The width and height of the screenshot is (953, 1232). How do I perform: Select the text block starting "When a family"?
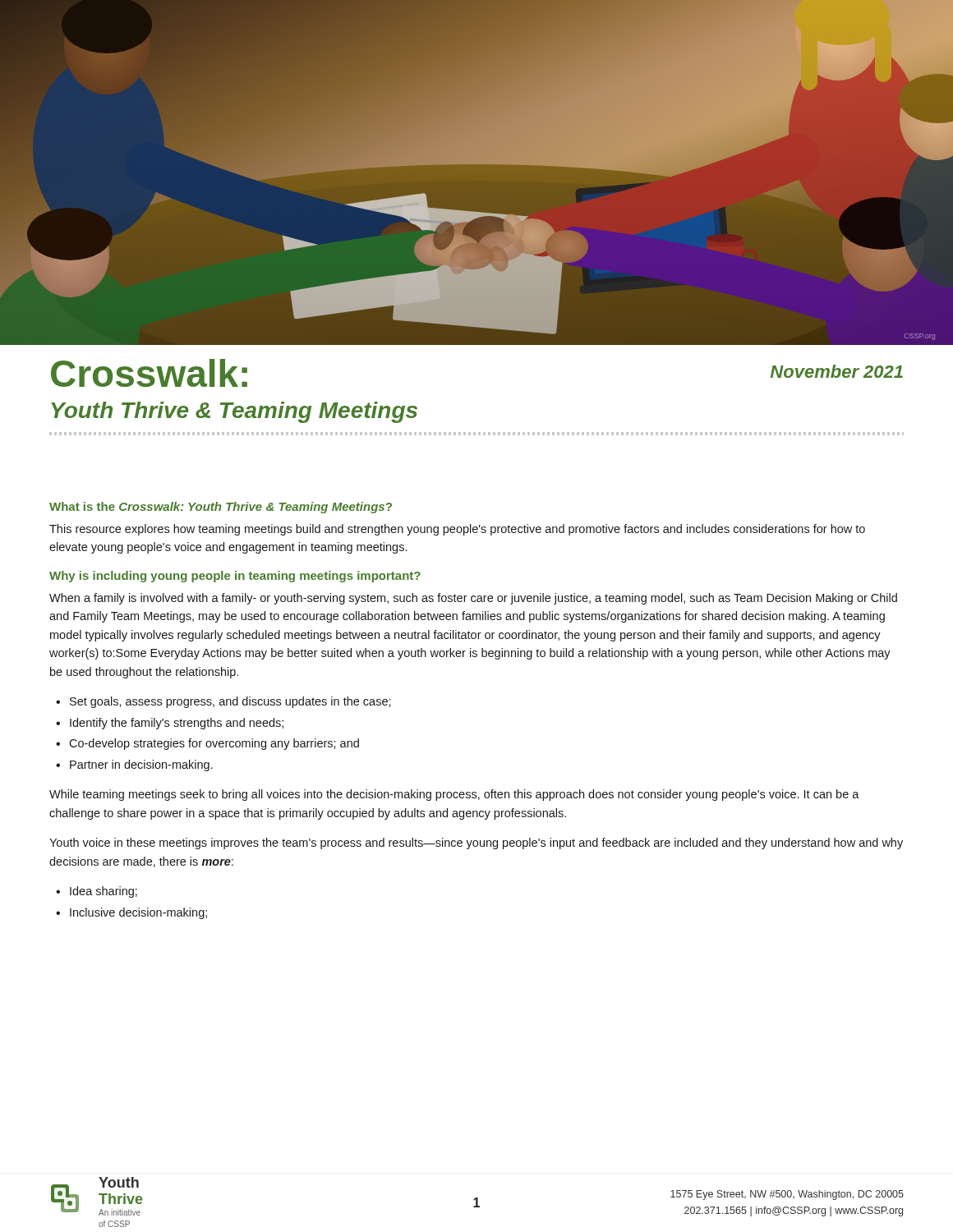pyautogui.click(x=474, y=635)
